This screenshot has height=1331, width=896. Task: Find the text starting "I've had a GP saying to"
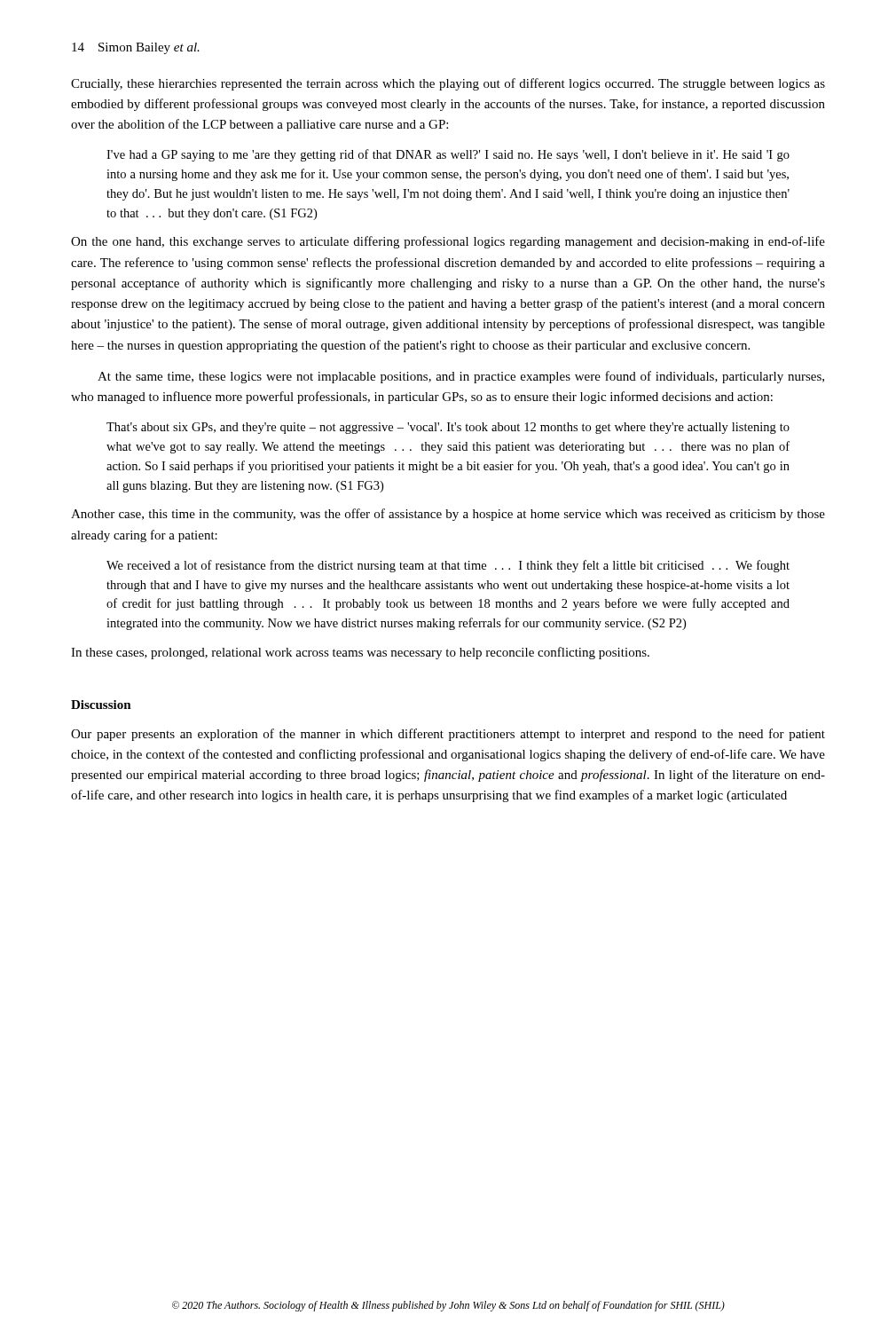pyautogui.click(x=448, y=184)
